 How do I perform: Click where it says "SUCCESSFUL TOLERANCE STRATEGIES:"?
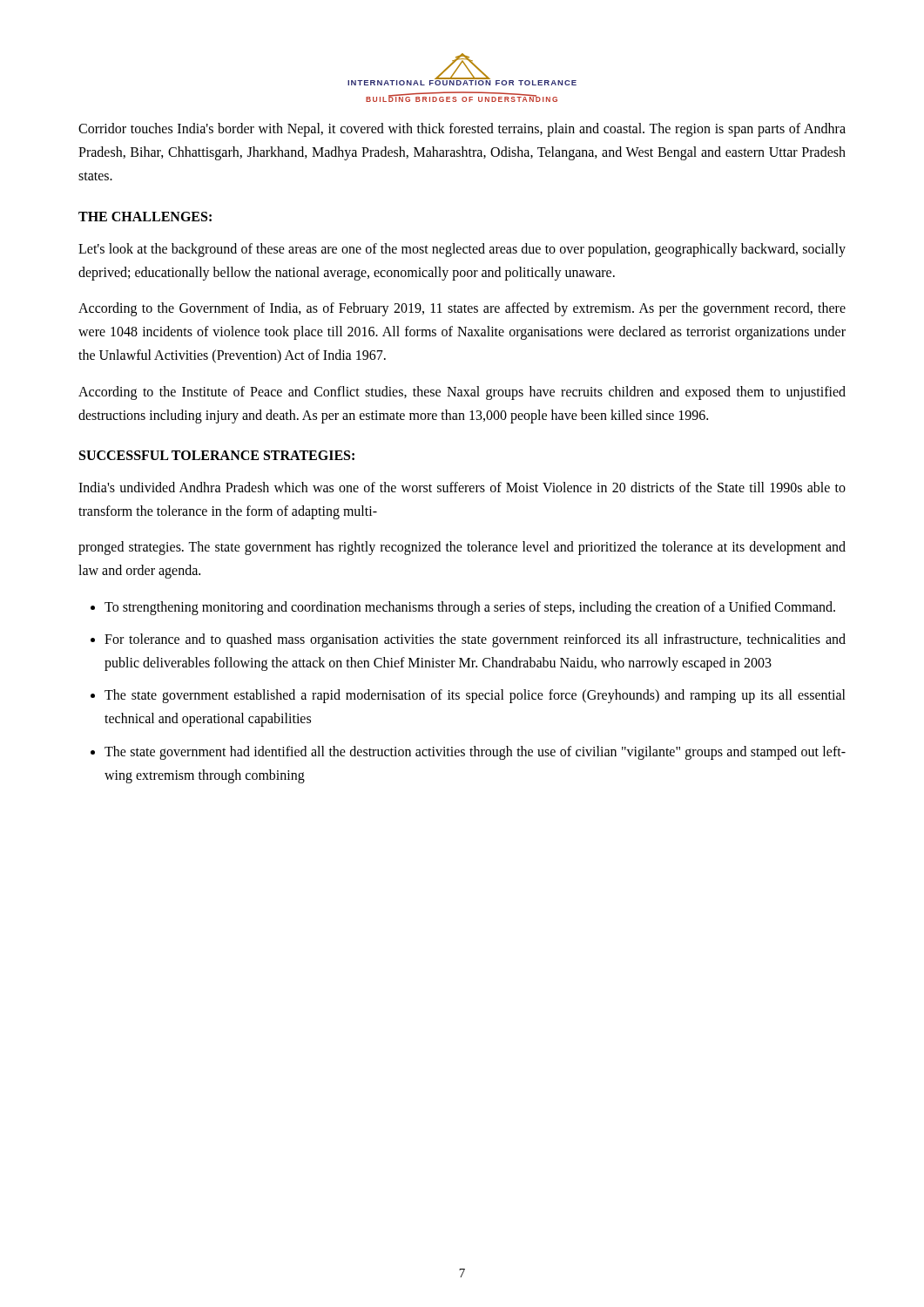tap(217, 455)
